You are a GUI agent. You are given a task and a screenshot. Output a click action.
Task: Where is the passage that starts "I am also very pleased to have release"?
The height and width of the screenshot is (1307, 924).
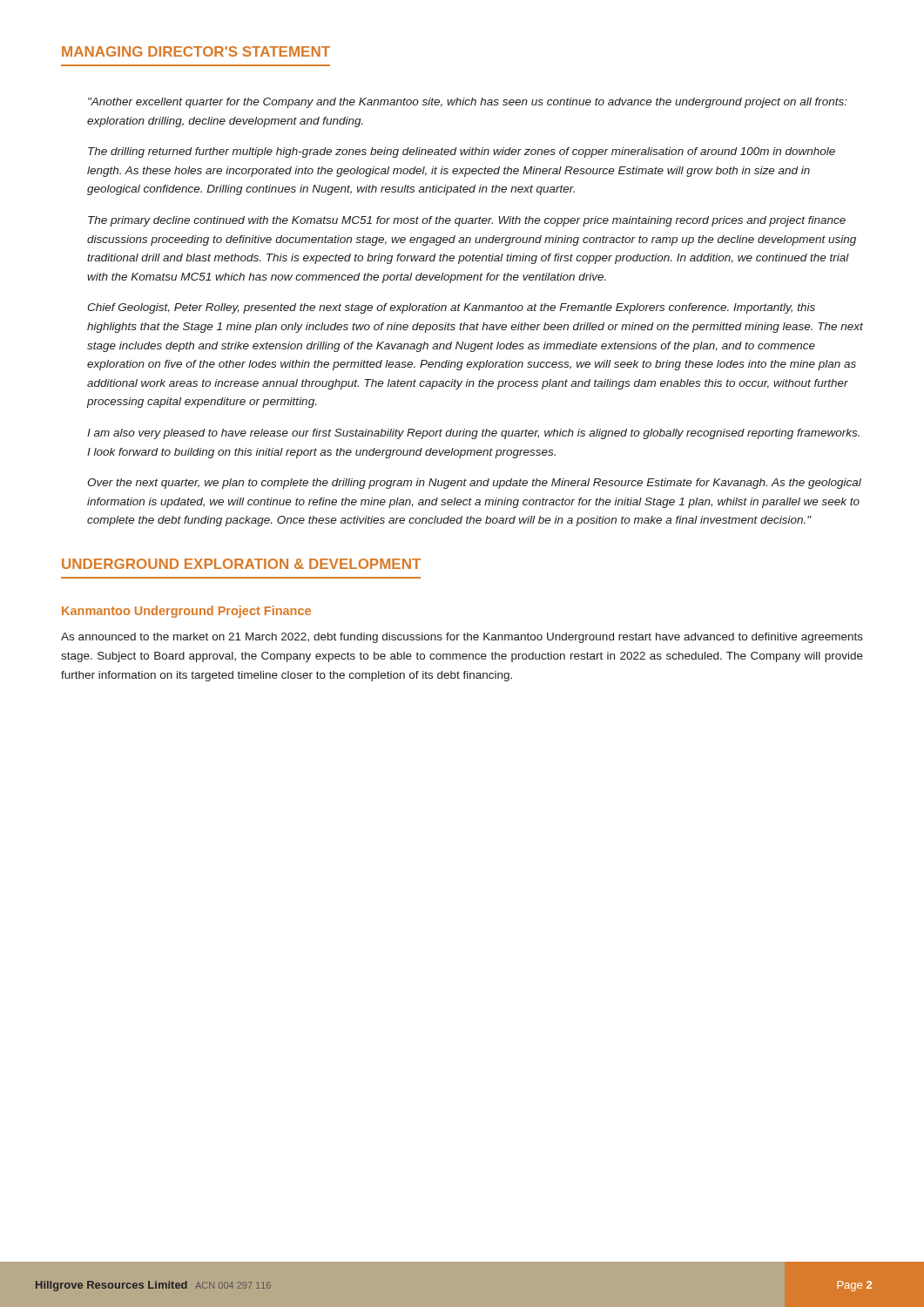(474, 442)
